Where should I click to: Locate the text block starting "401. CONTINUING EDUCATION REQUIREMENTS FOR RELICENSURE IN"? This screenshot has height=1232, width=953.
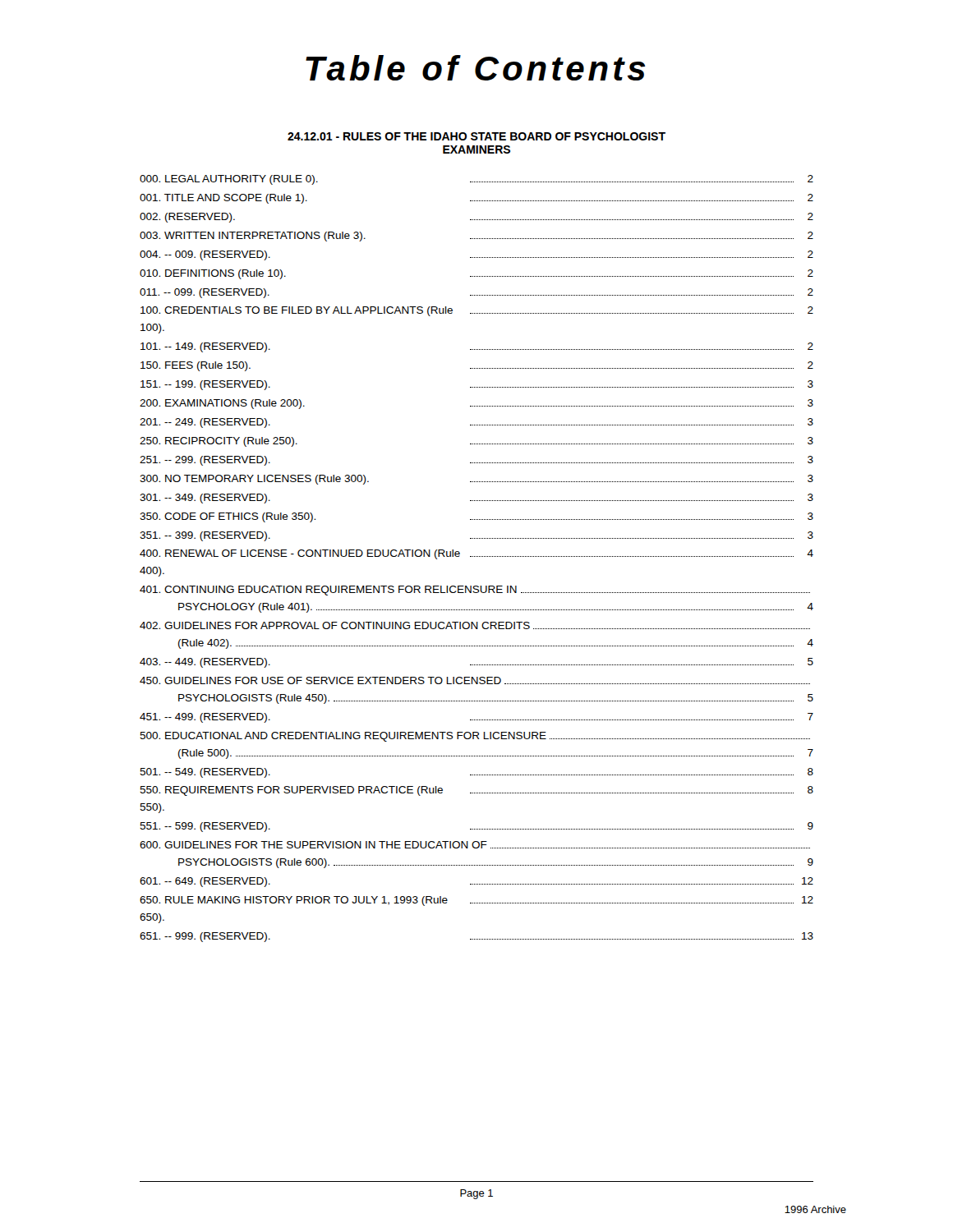pos(476,599)
